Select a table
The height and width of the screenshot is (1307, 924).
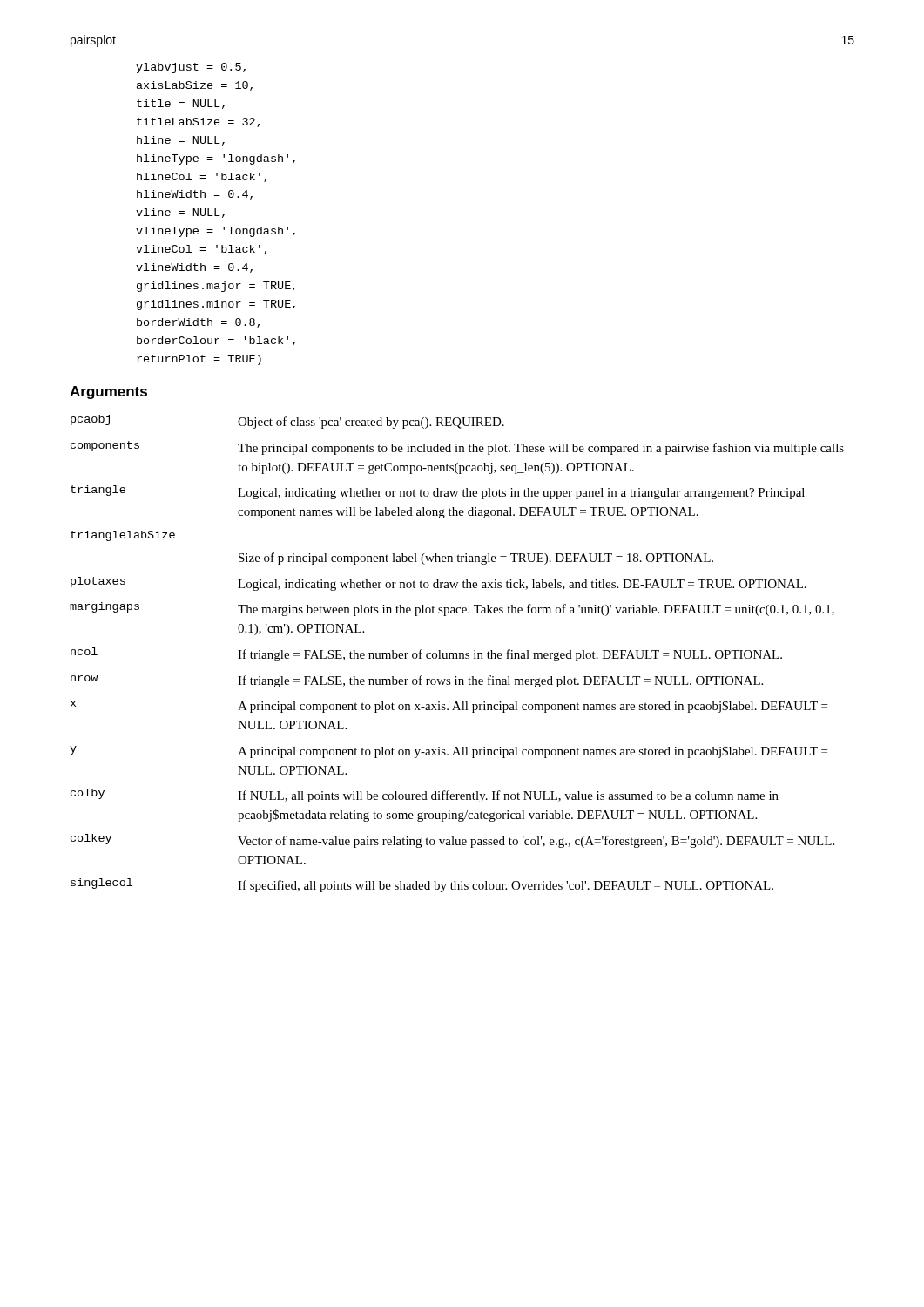[x=462, y=654]
